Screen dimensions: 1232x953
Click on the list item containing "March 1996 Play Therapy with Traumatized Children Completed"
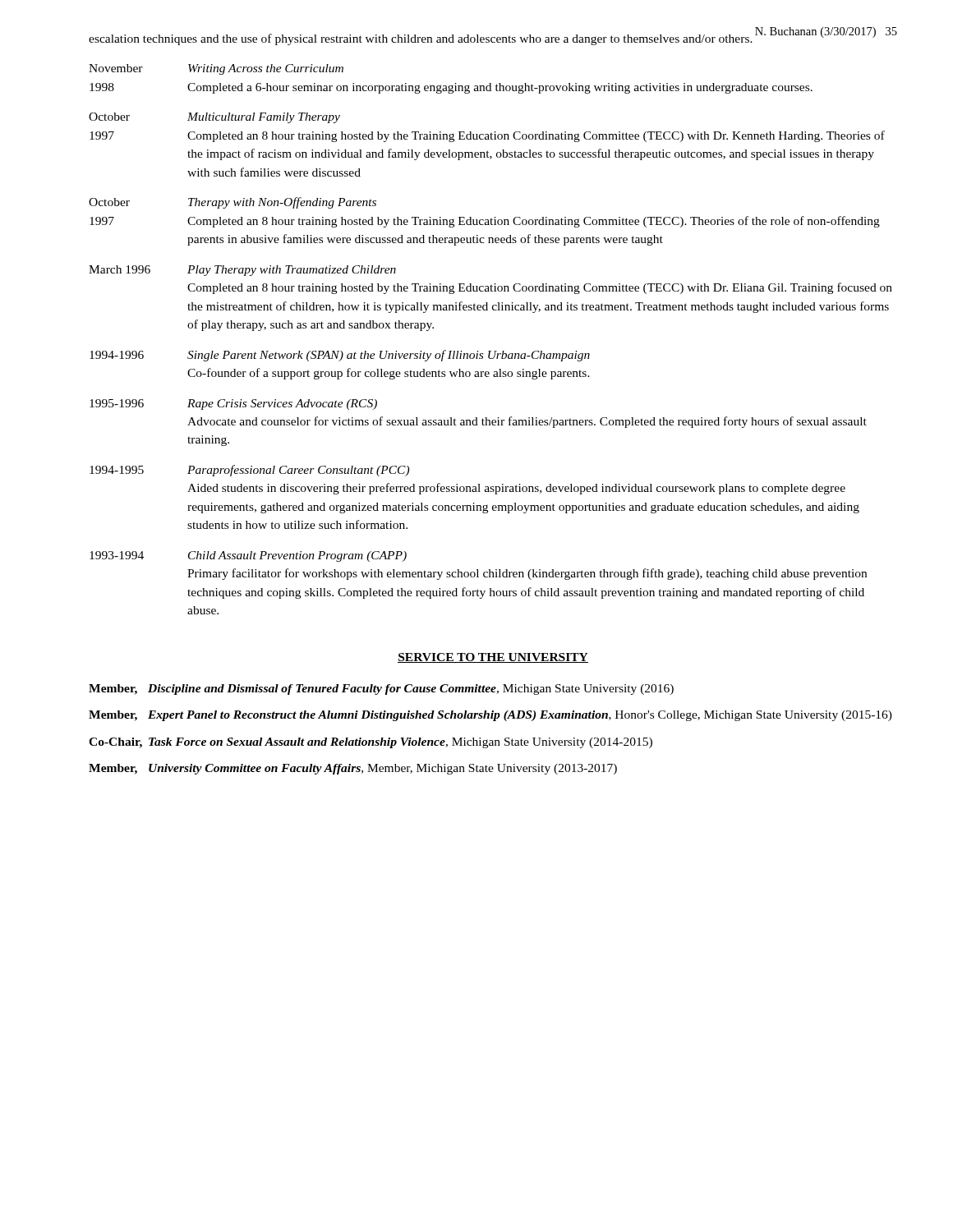point(493,297)
